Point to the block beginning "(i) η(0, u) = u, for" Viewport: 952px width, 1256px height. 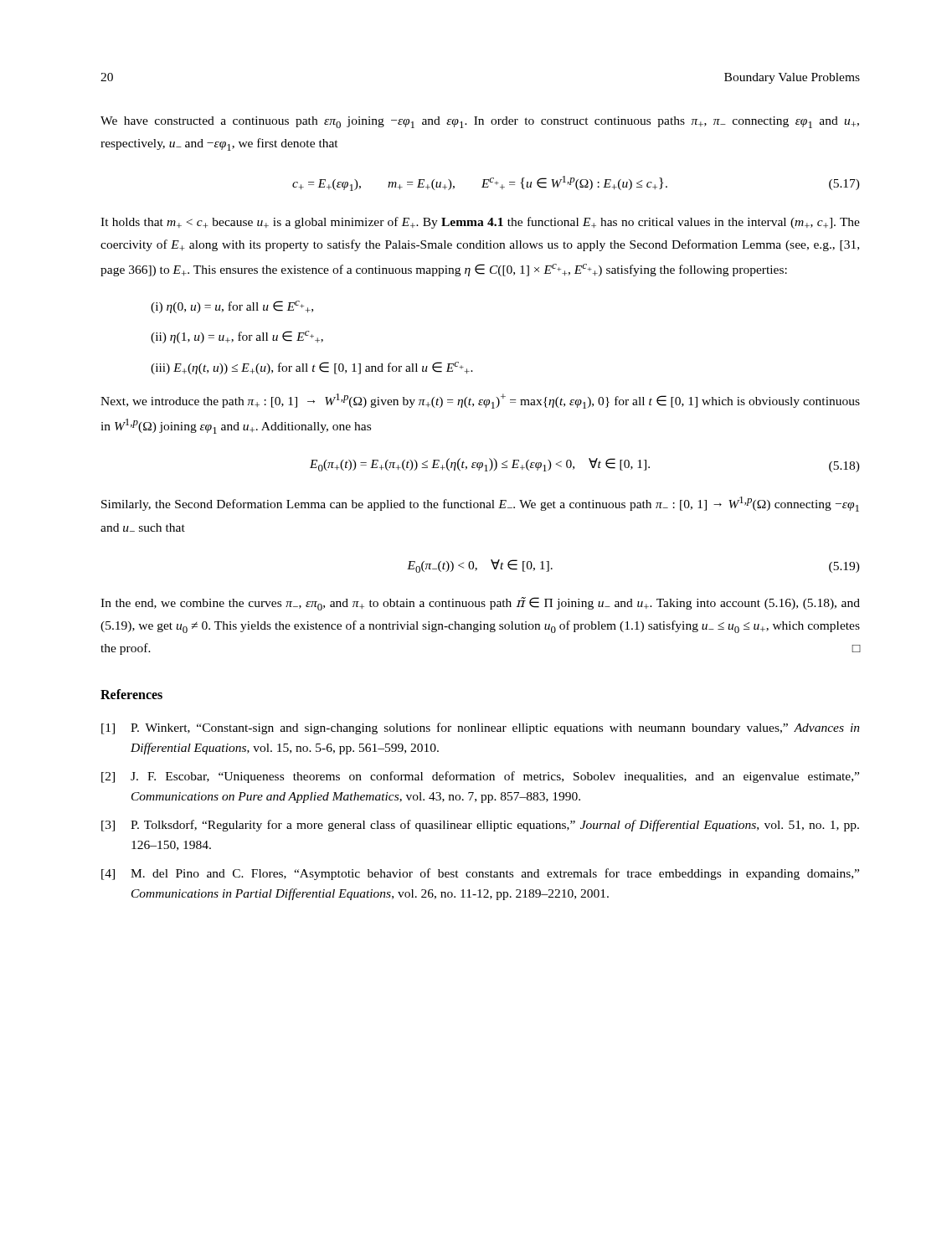tap(232, 306)
